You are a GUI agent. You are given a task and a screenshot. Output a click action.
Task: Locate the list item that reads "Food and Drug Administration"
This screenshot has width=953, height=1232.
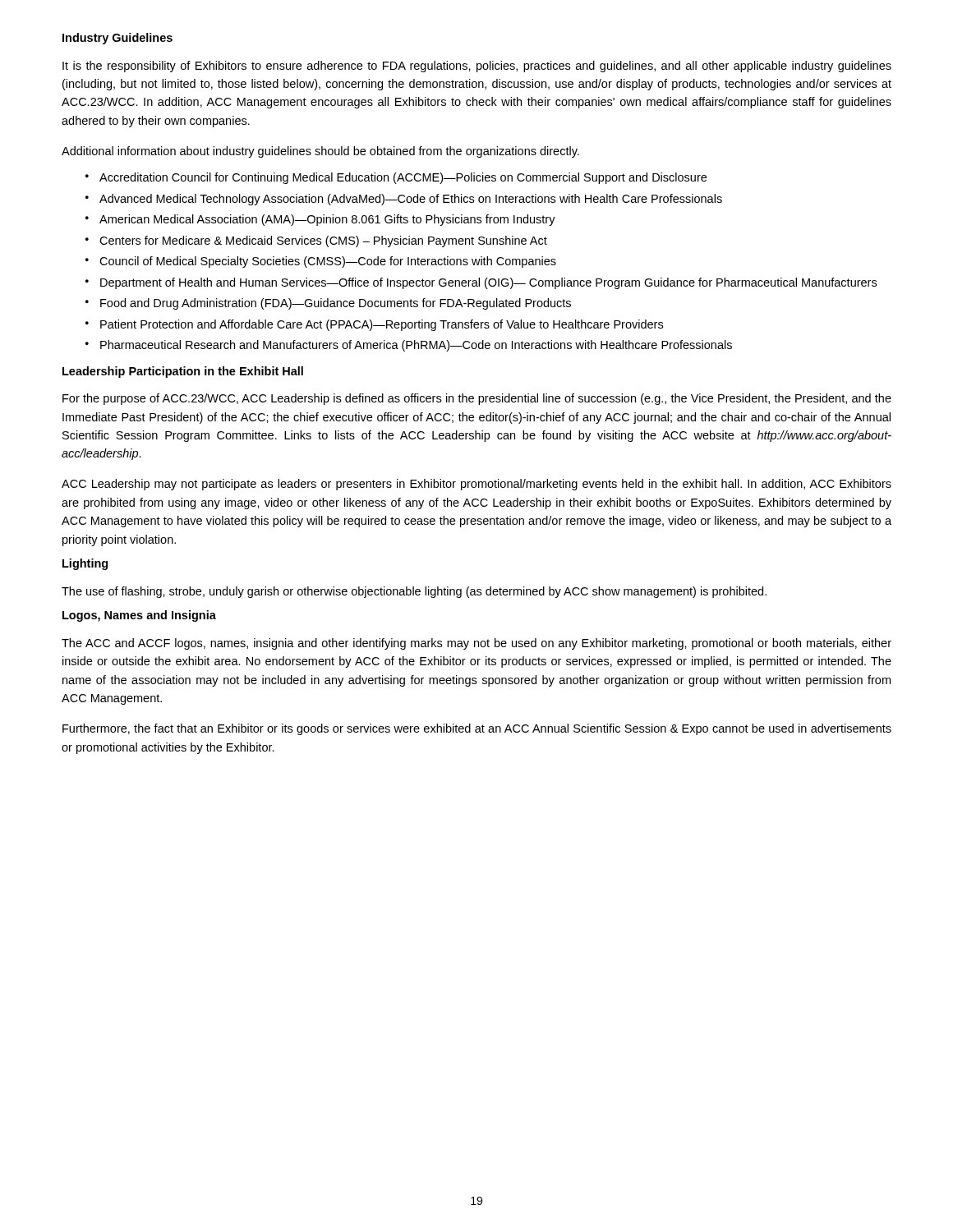[x=335, y=303]
